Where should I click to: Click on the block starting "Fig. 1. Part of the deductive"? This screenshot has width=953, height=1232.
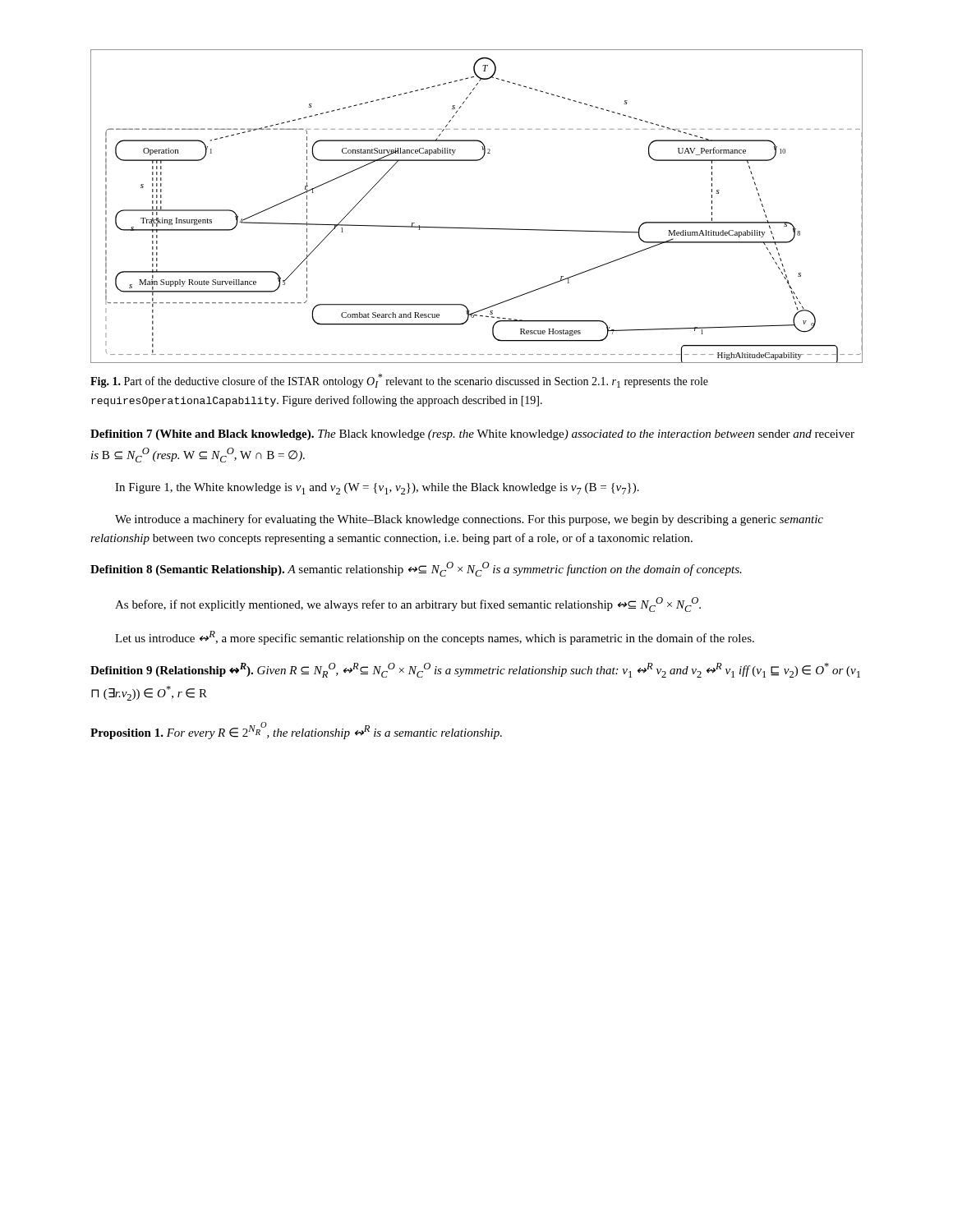point(399,390)
